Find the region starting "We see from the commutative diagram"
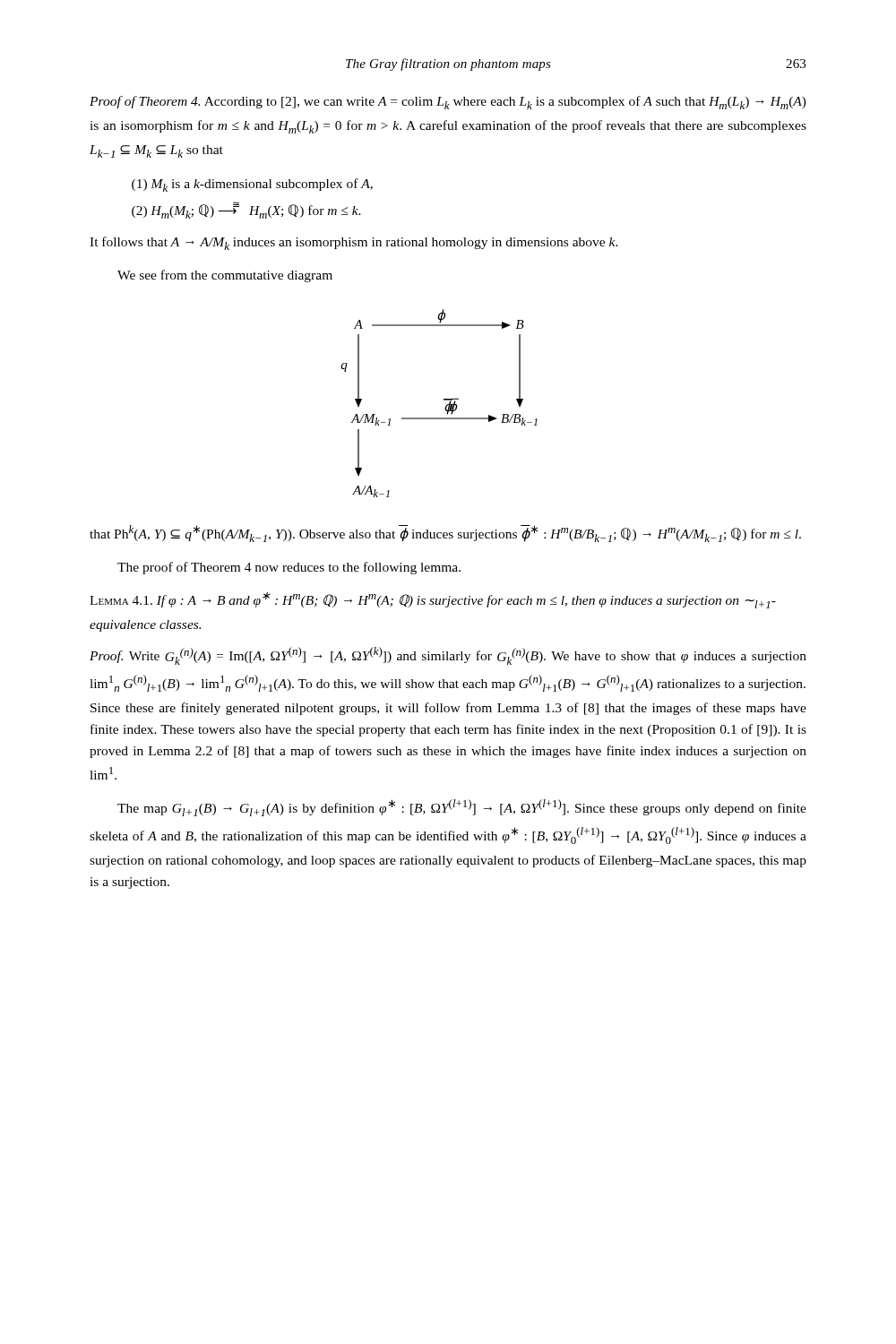Image resolution: width=896 pixels, height=1344 pixels. click(x=225, y=275)
